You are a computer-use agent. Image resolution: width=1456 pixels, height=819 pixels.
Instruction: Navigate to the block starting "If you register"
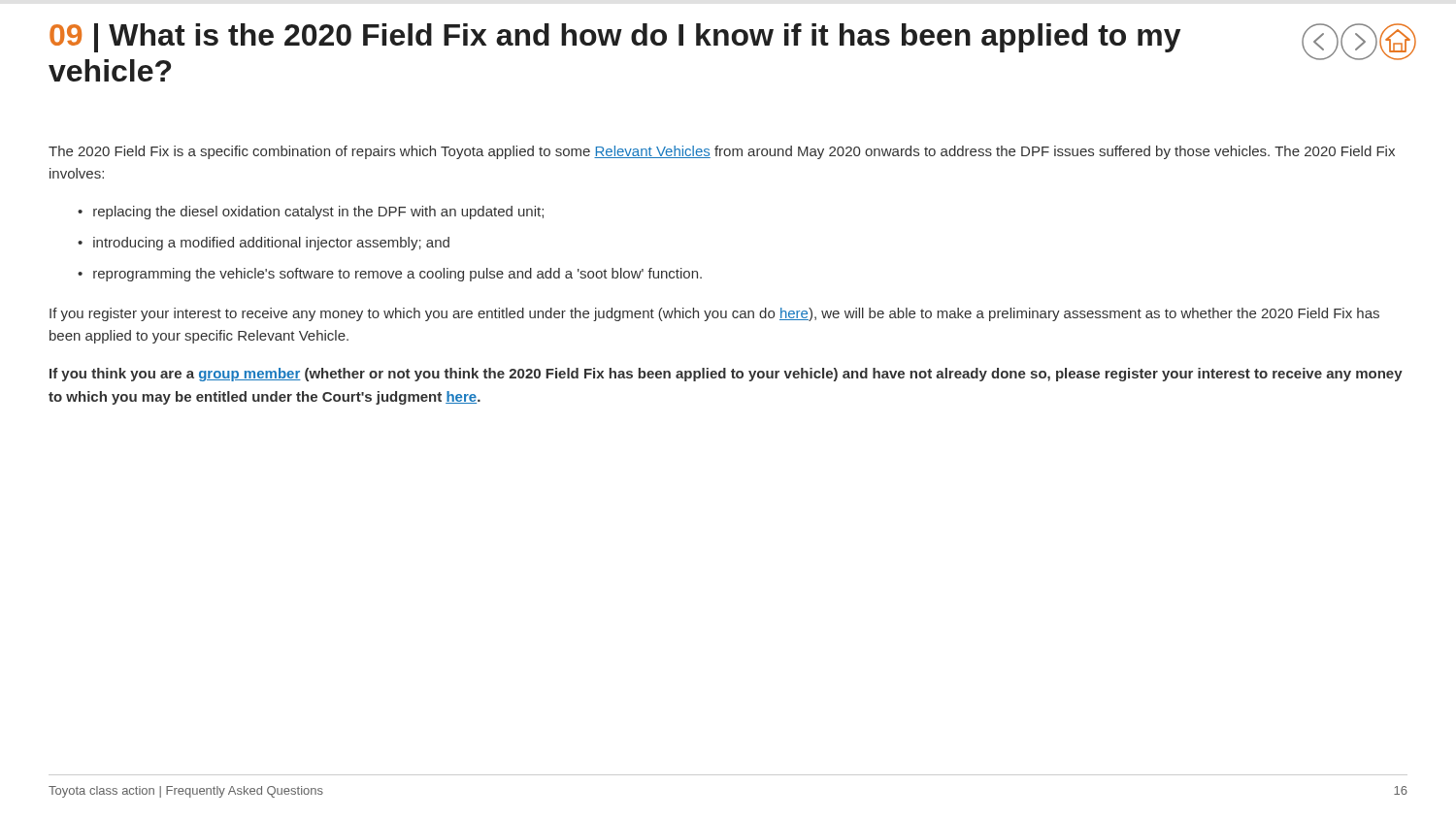[x=714, y=324]
